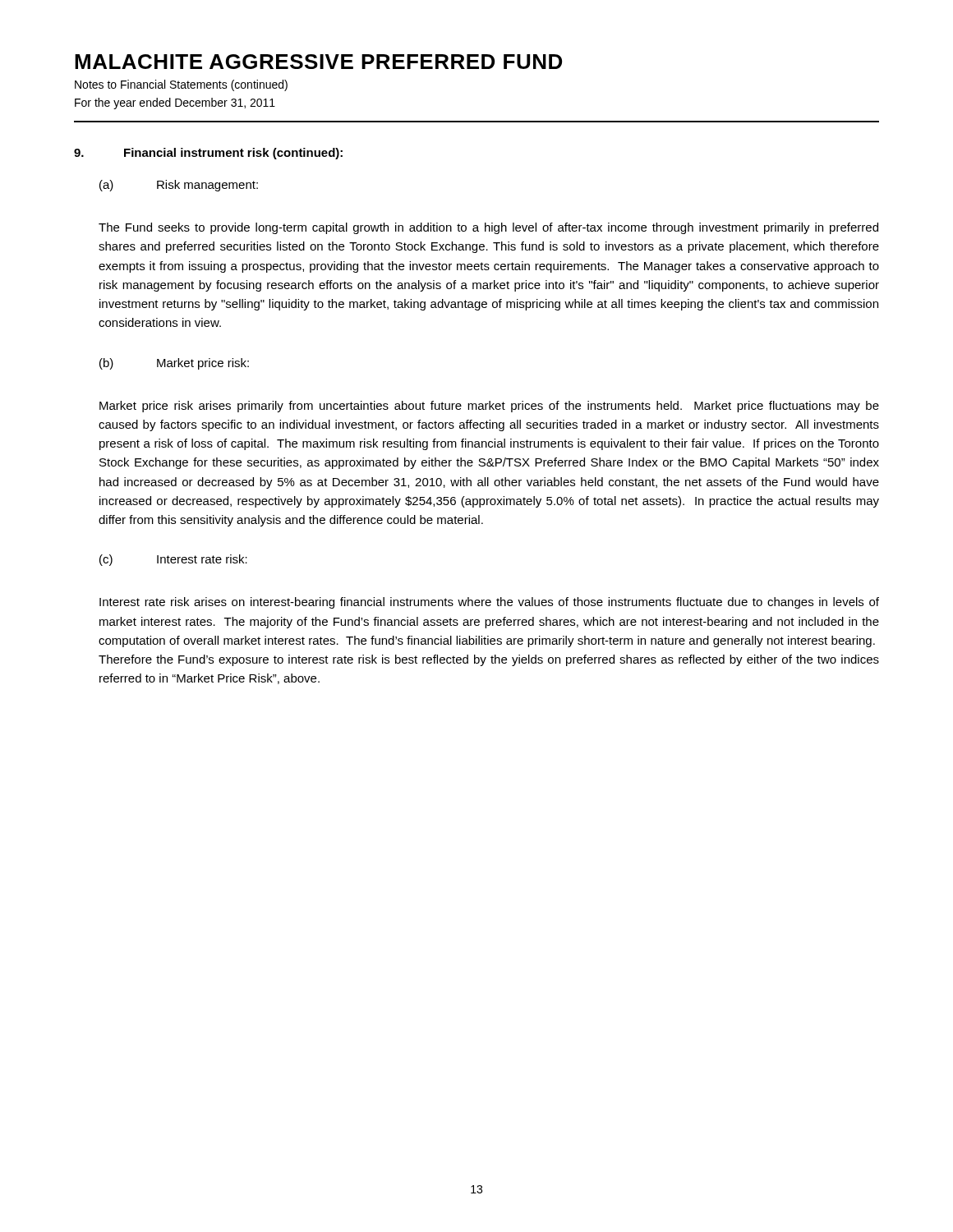Click where it says "(c) Interest rate risk:"
Viewport: 953px width, 1232px height.
point(173,560)
